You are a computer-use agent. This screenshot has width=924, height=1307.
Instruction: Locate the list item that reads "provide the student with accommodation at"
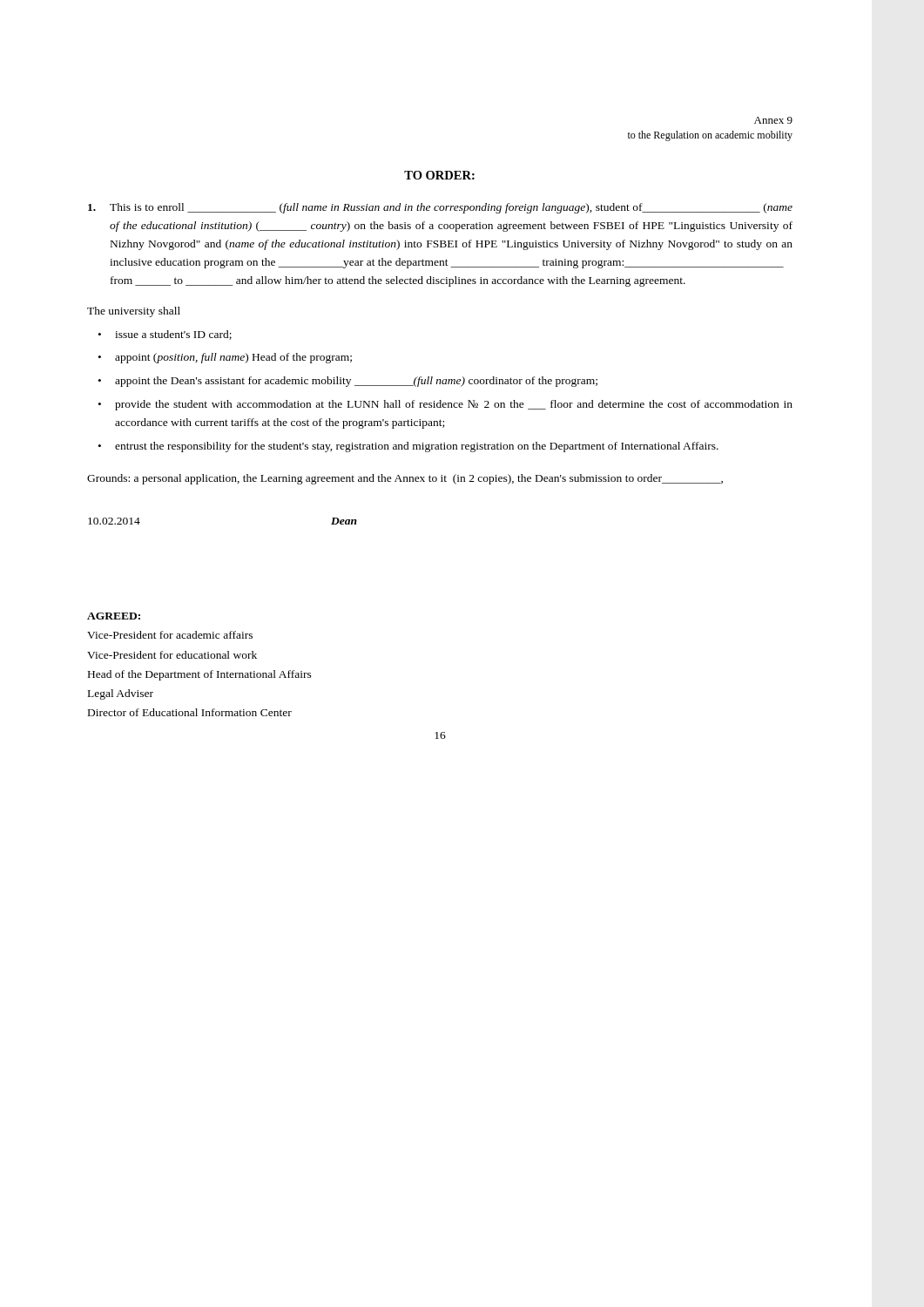[454, 413]
